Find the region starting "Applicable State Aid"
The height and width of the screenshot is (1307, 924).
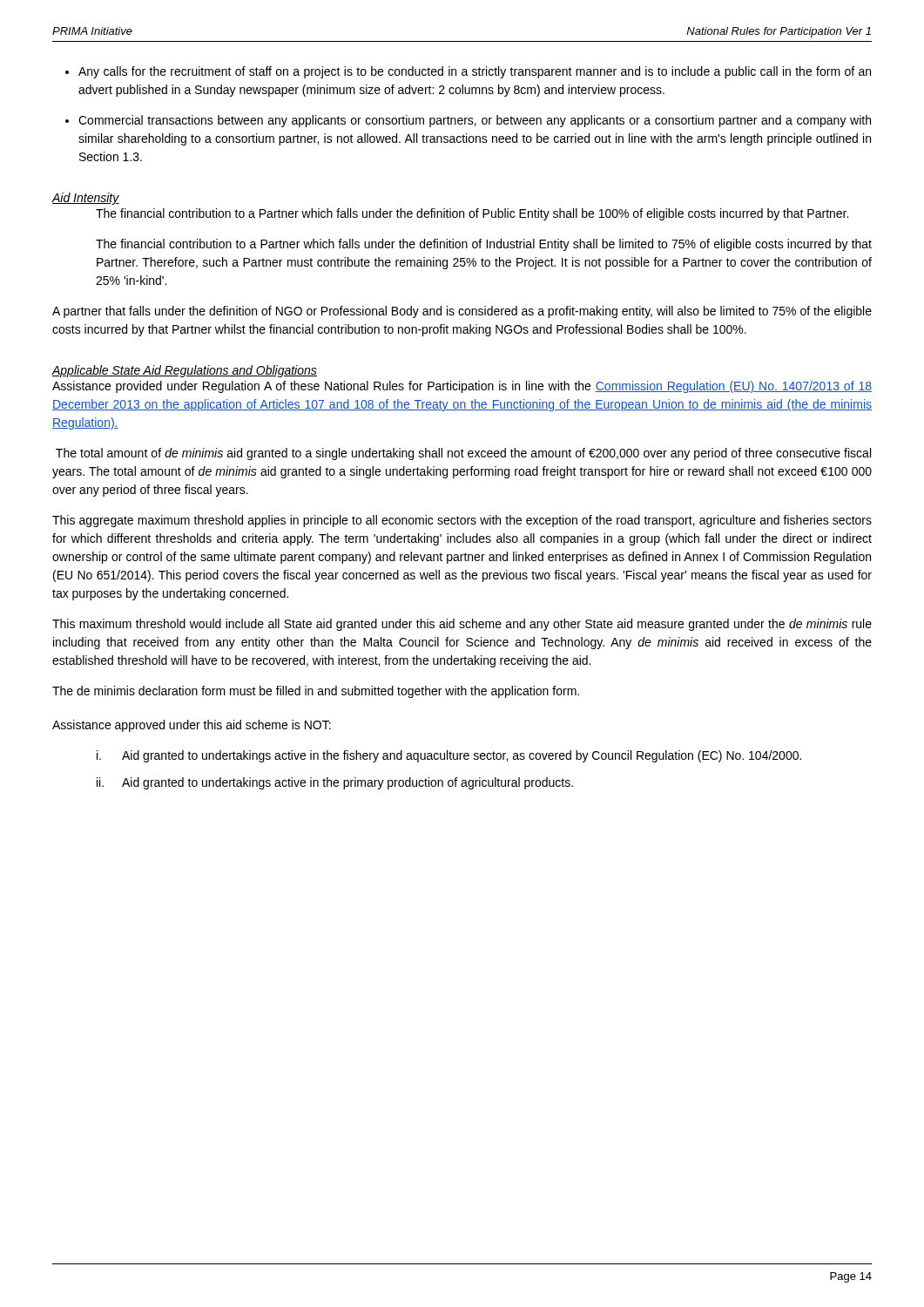185,370
